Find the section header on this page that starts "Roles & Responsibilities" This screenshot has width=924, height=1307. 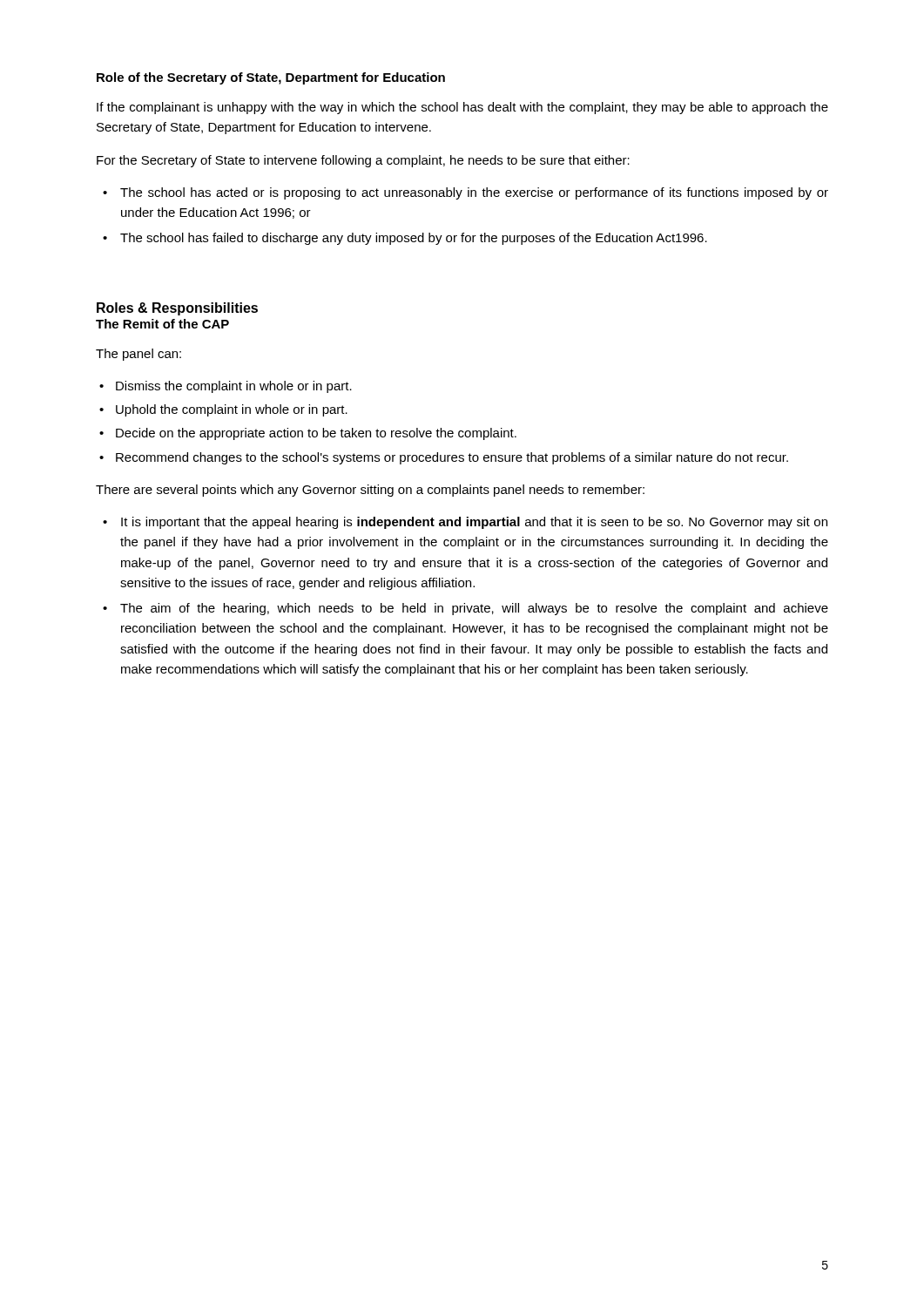pyautogui.click(x=177, y=309)
